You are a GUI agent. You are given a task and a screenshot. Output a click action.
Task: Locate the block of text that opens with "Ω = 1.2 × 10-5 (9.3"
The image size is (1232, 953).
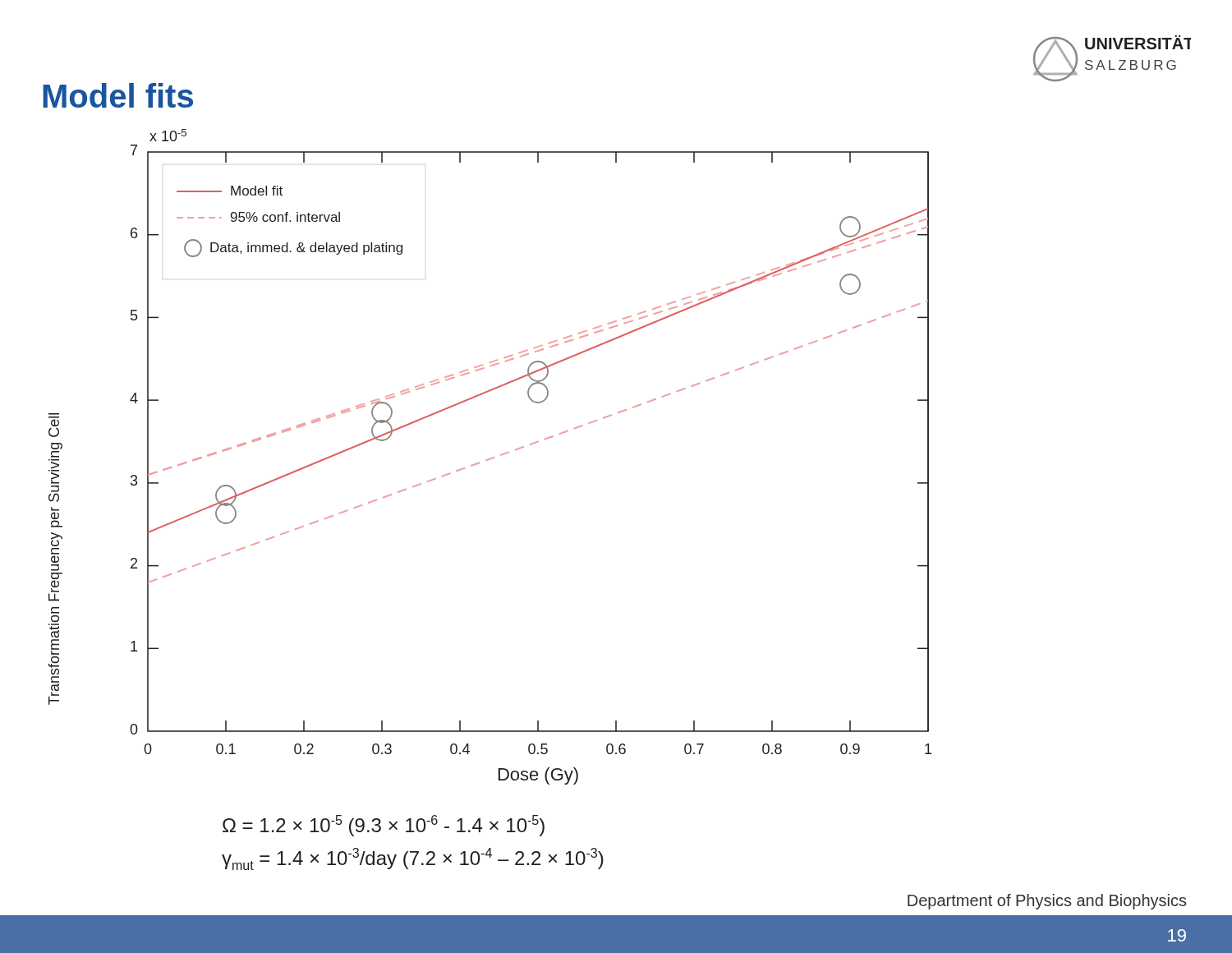384,825
